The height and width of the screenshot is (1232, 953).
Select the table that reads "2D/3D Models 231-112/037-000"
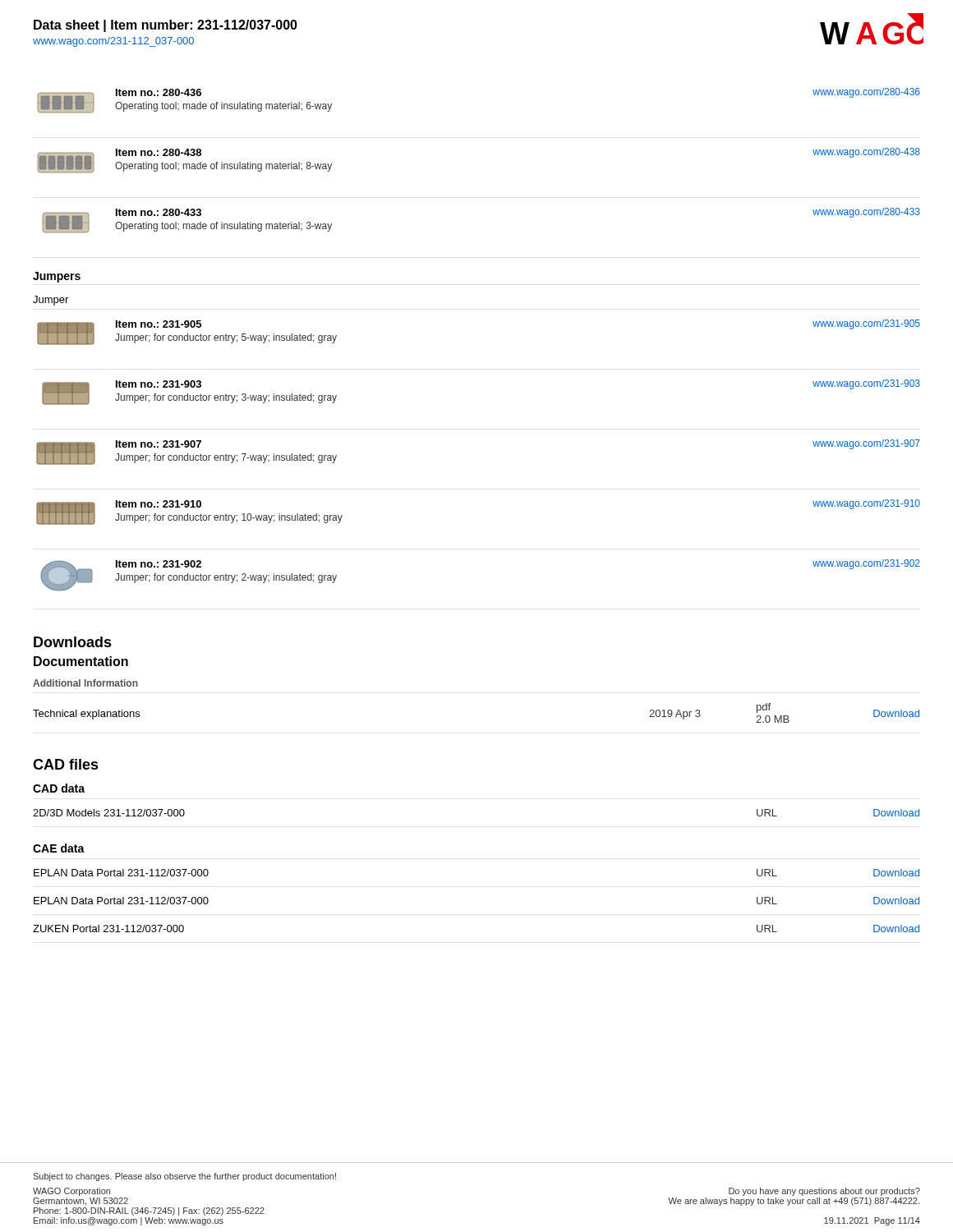pyautogui.click(x=476, y=813)
